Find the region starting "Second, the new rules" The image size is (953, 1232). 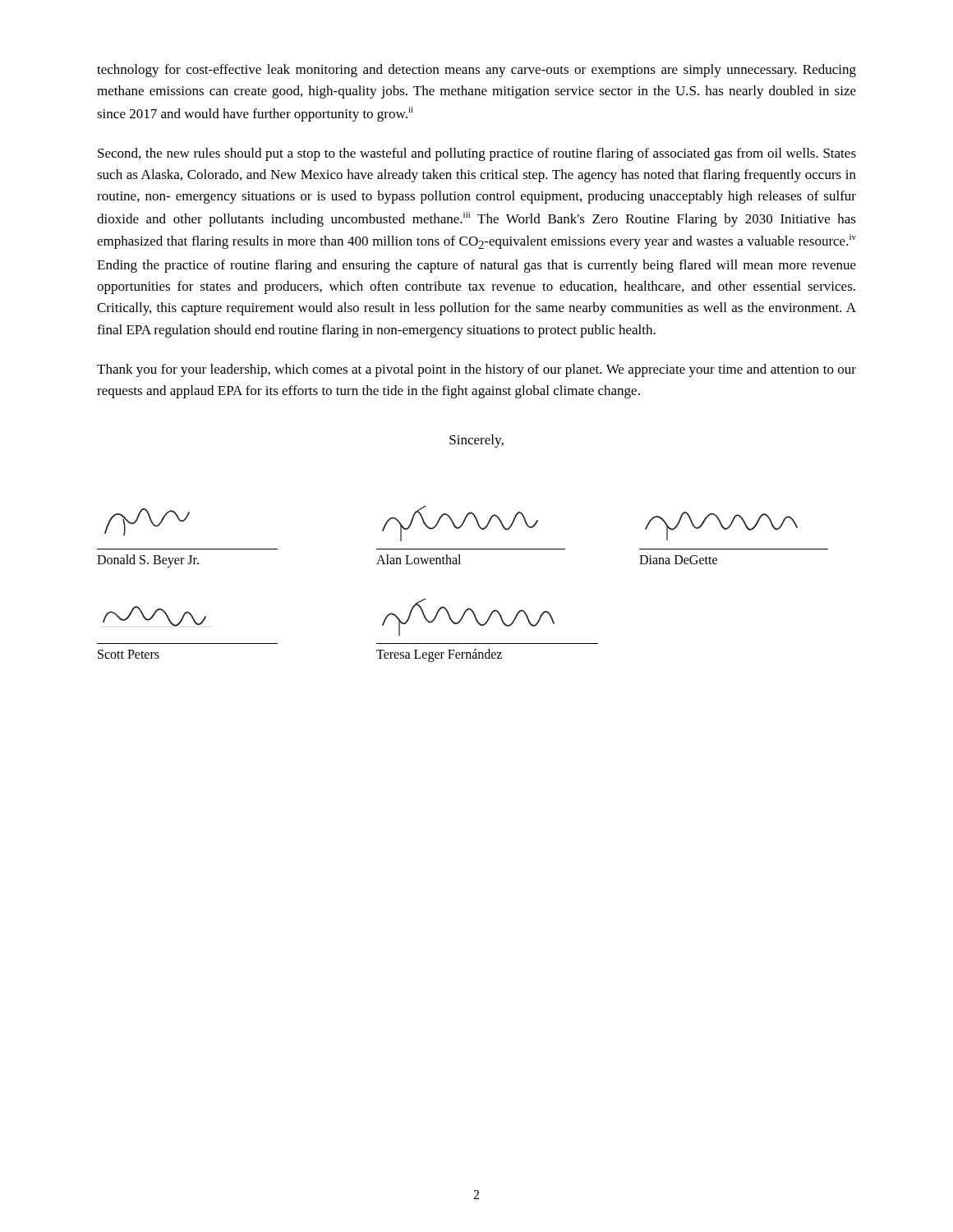[x=476, y=241]
